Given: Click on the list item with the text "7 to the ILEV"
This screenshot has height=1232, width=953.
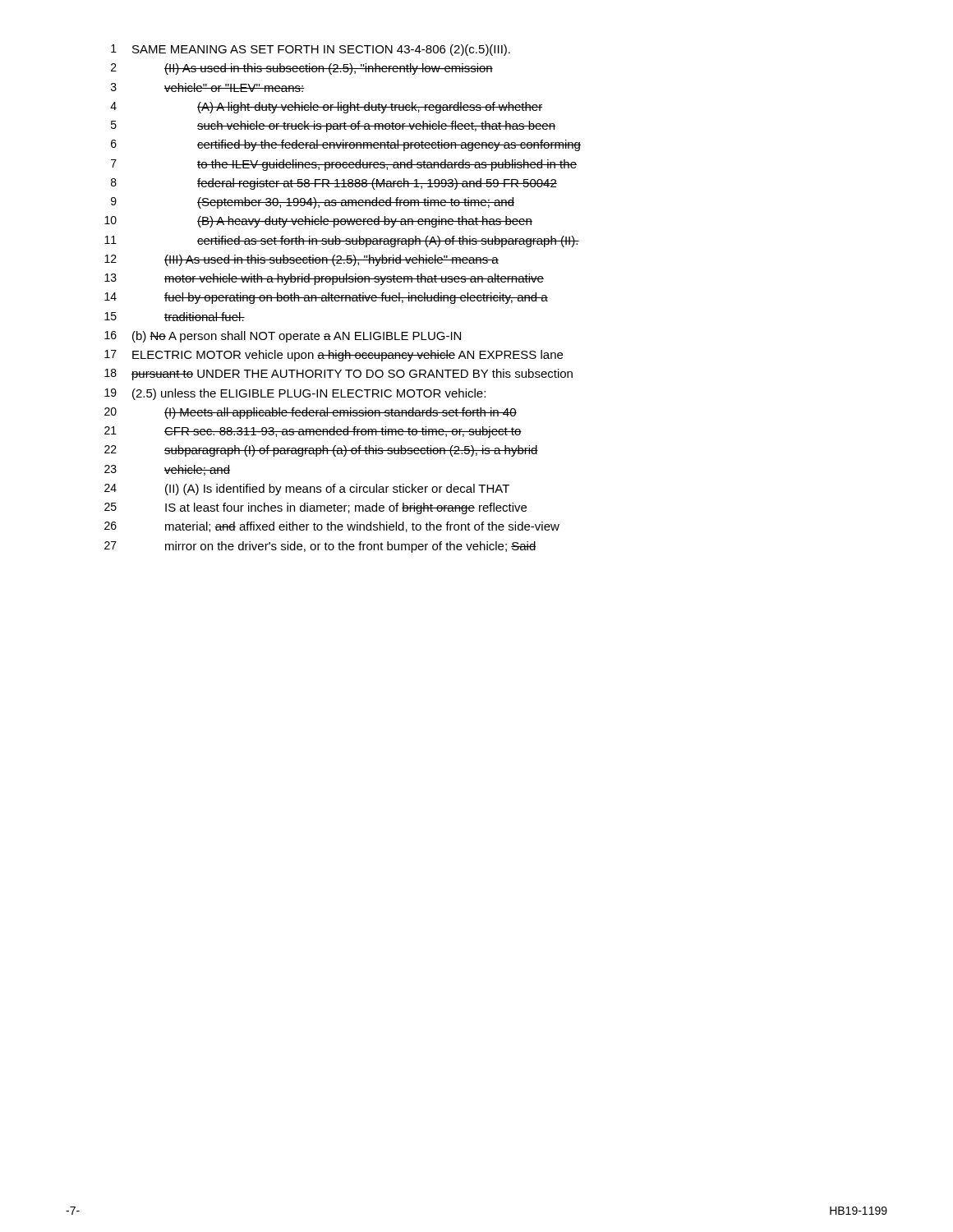Looking at the screenshot, I should tap(485, 164).
